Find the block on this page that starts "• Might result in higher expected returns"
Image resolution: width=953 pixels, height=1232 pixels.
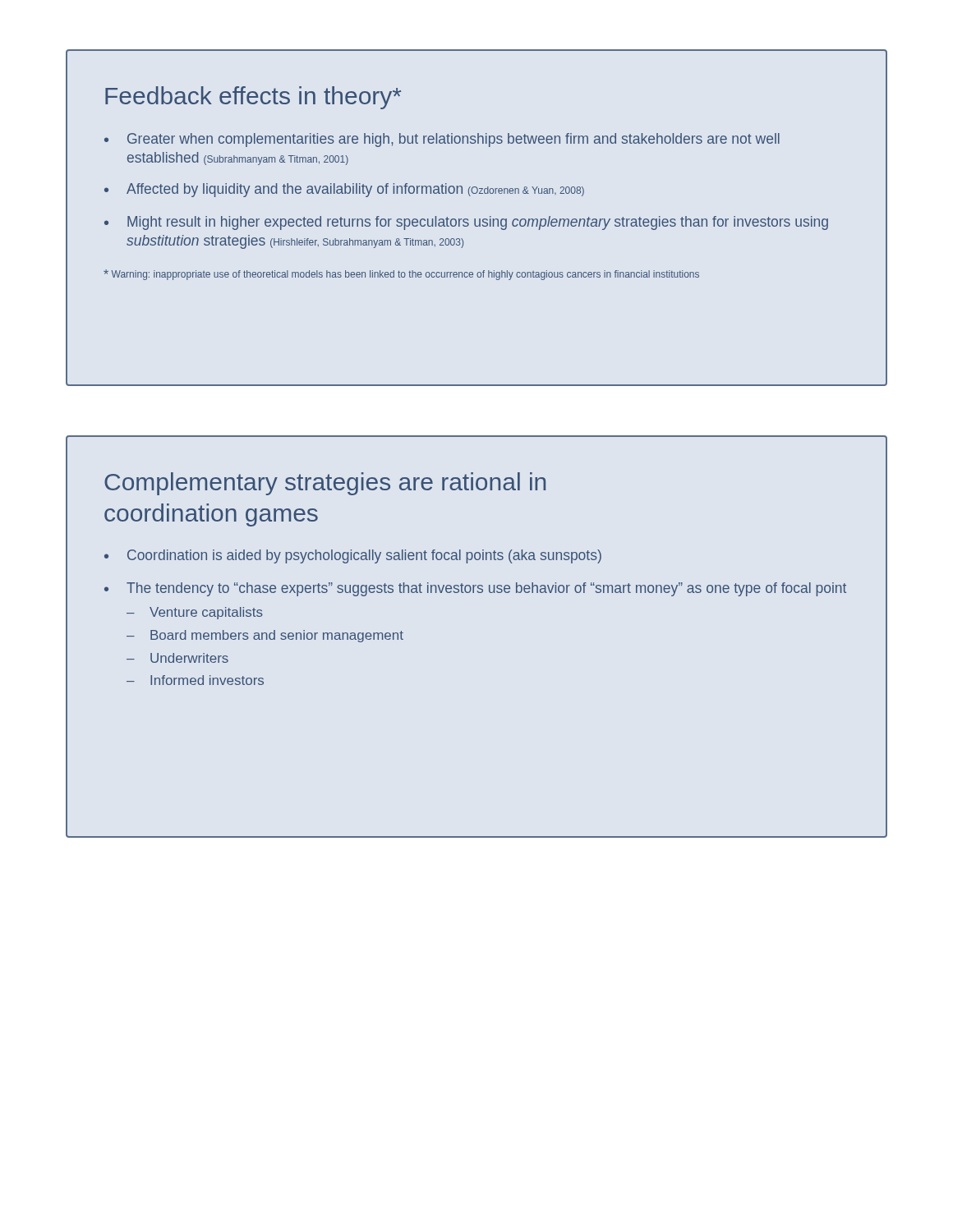[x=476, y=232]
